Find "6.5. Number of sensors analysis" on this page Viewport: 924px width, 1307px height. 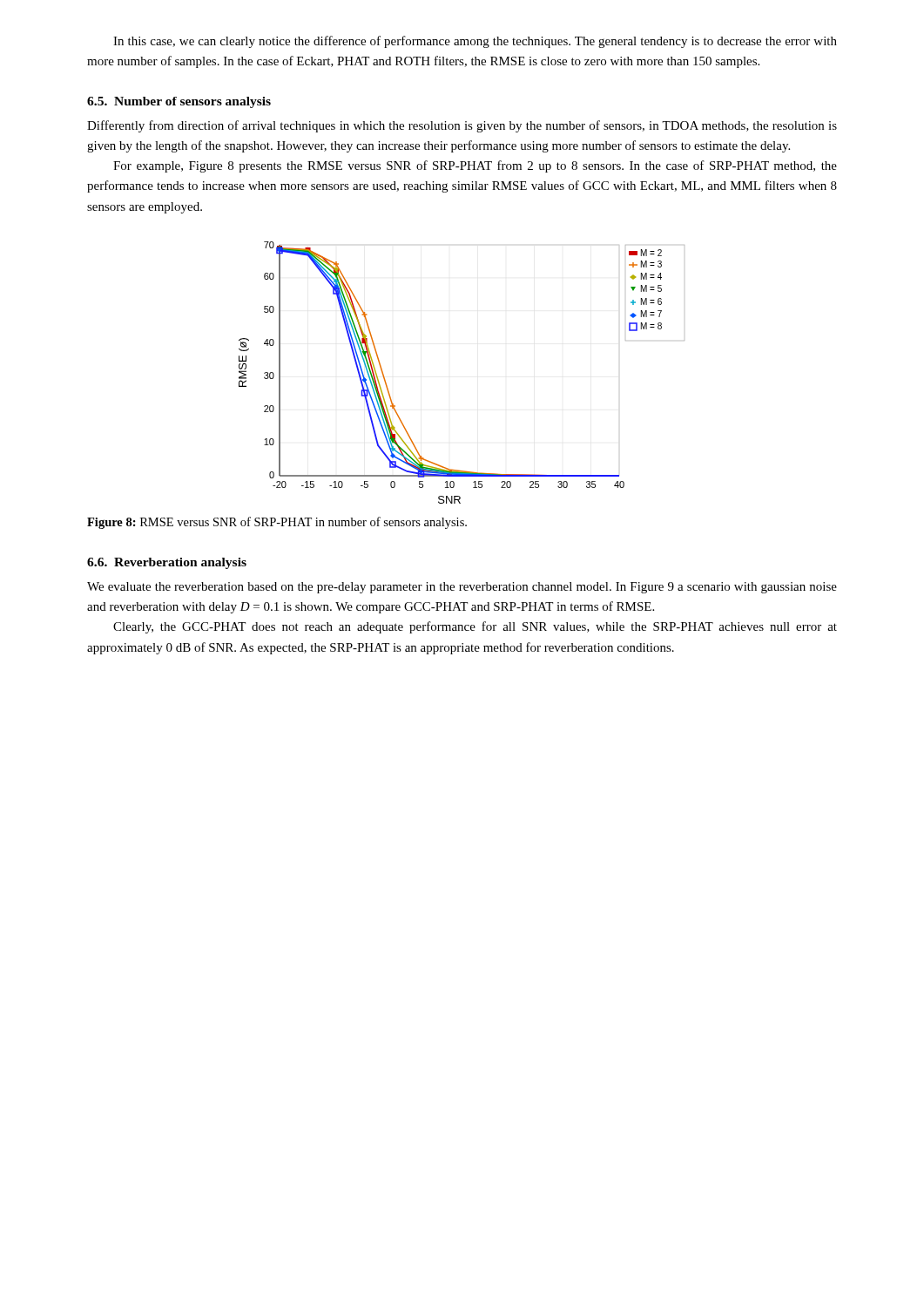[179, 100]
